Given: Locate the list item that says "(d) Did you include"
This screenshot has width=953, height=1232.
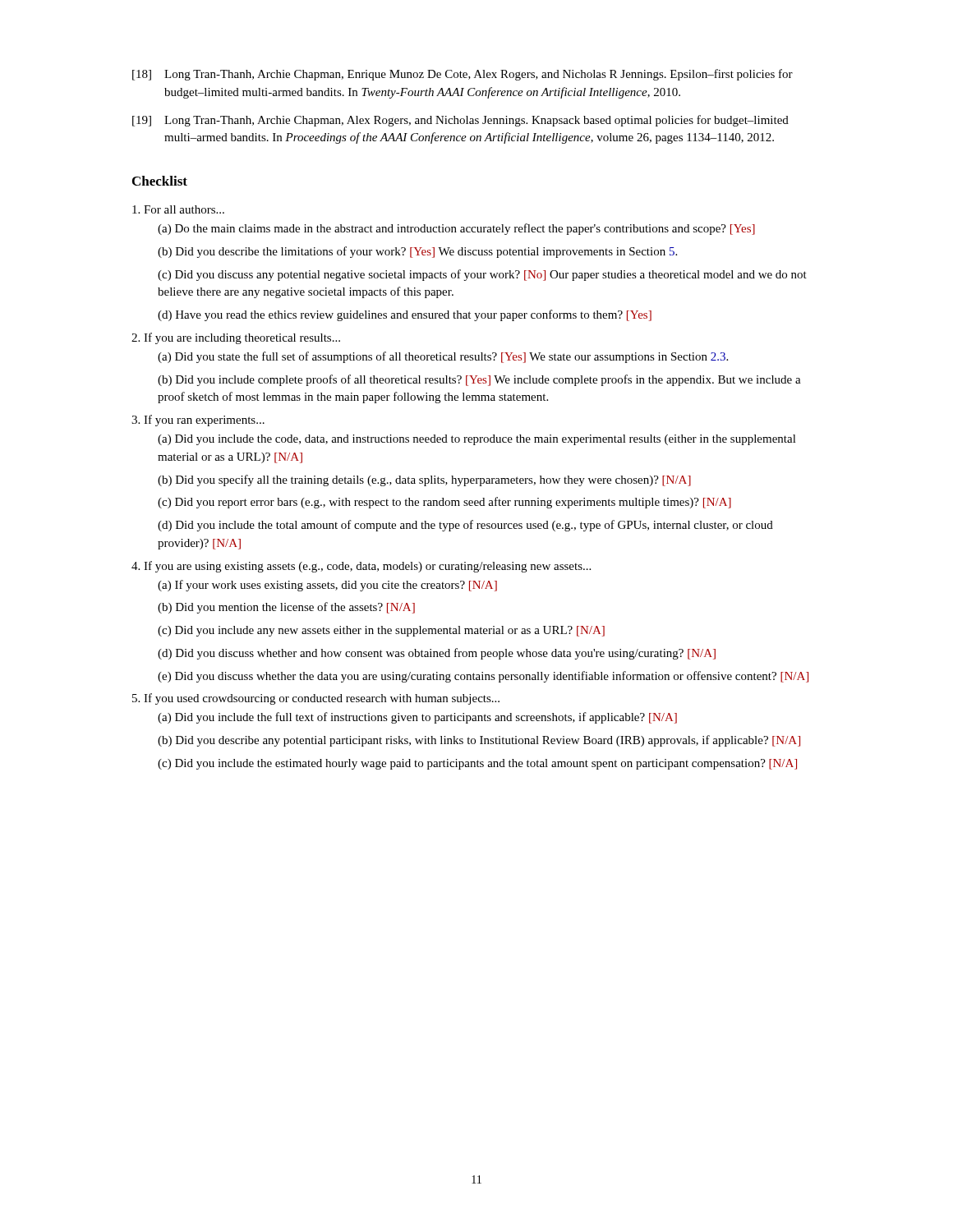Looking at the screenshot, I should click(x=465, y=534).
